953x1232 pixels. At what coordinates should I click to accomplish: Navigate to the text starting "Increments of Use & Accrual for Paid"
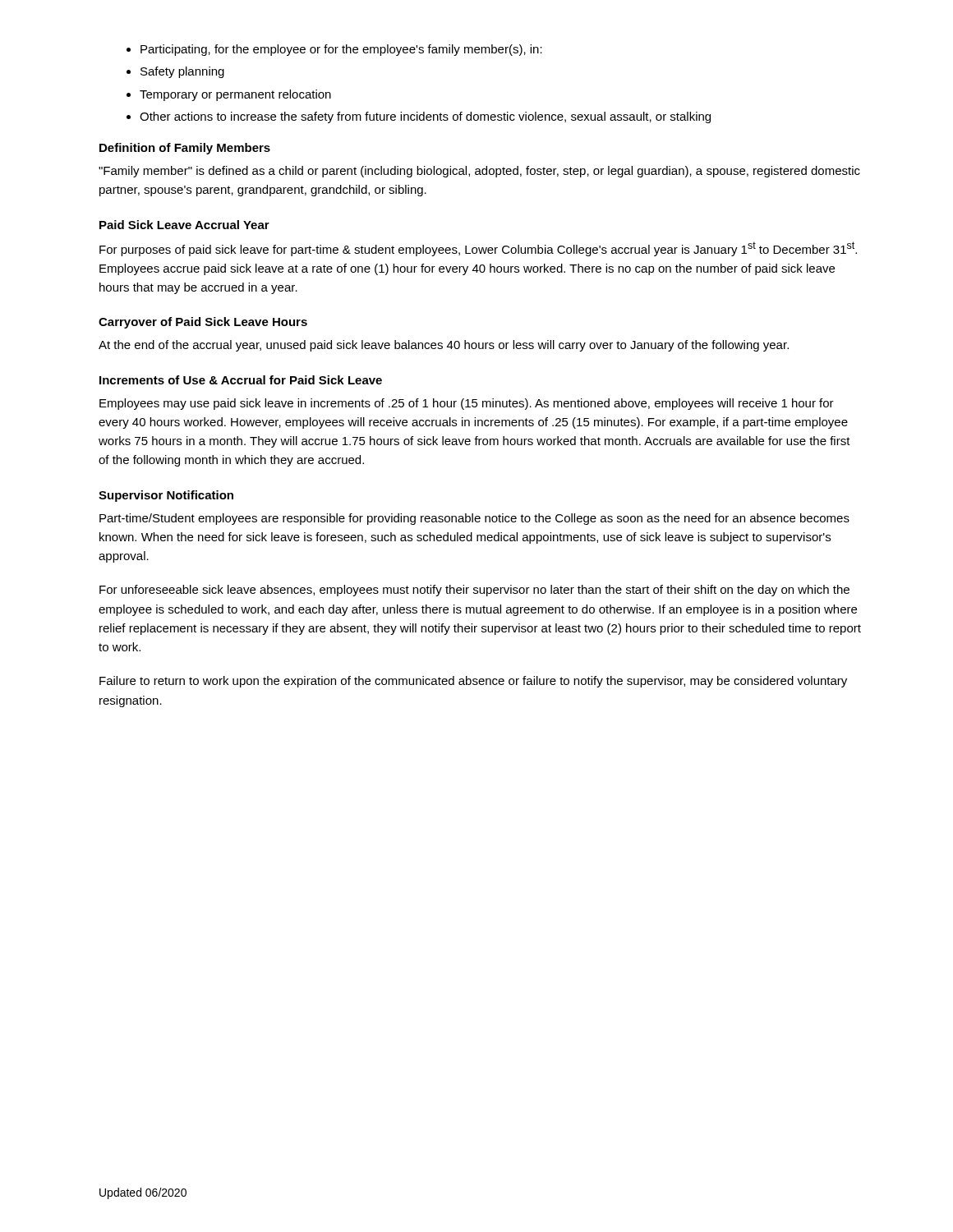(x=240, y=379)
